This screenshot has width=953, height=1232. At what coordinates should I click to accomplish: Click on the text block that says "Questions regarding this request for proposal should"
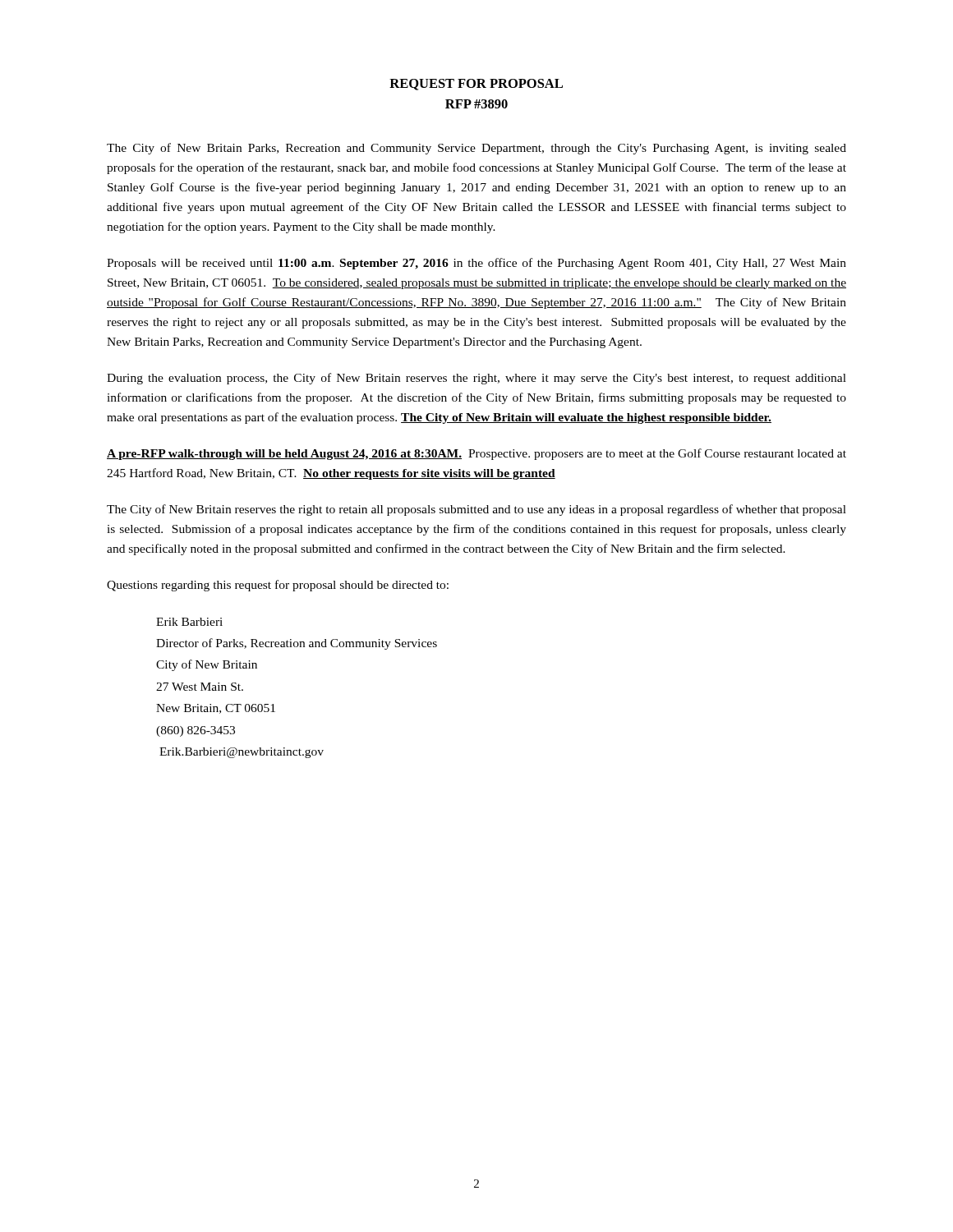(278, 584)
